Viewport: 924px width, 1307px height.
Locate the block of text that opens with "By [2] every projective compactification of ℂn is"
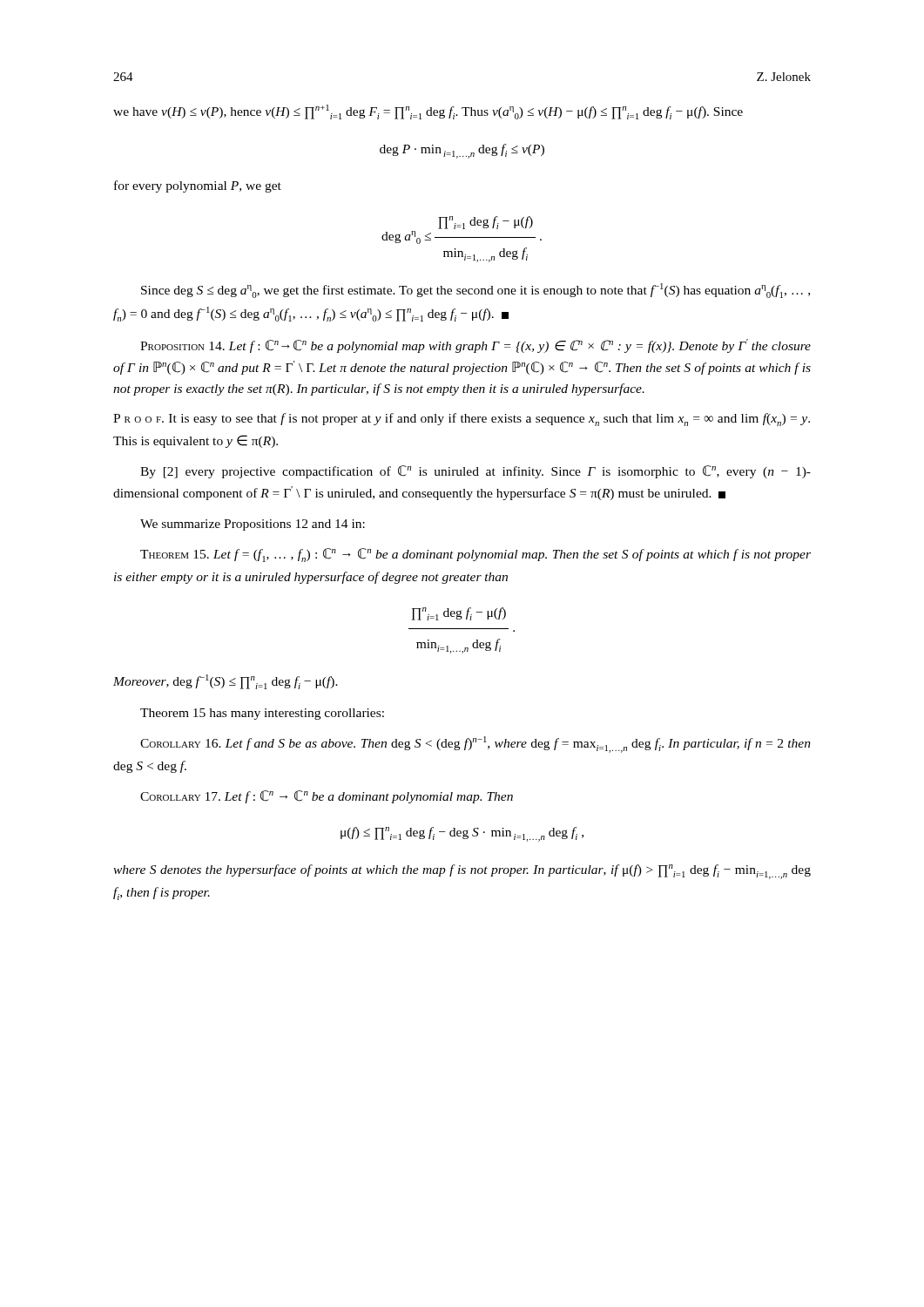[x=462, y=482]
